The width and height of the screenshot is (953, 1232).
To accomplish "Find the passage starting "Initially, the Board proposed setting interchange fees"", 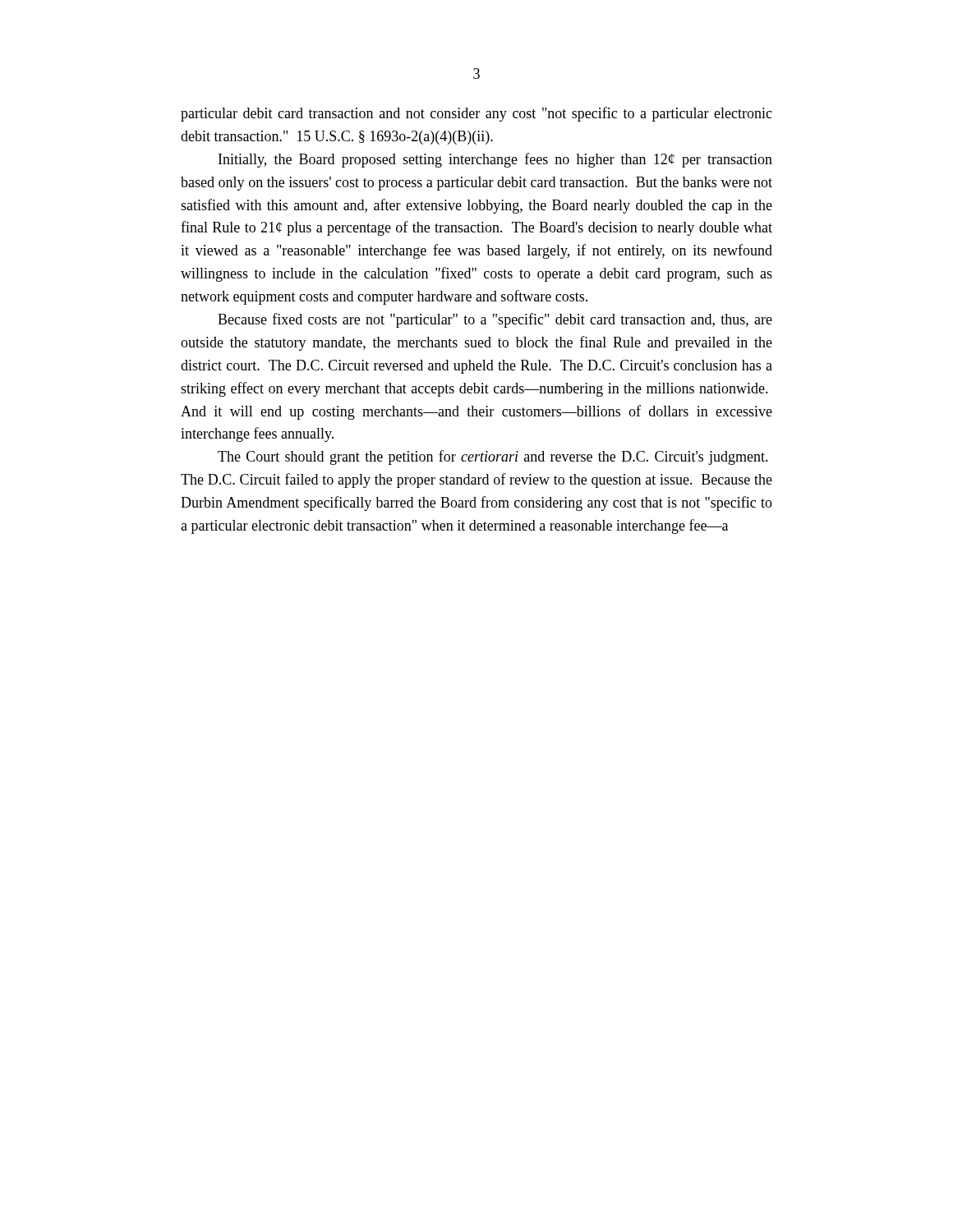I will [476, 229].
